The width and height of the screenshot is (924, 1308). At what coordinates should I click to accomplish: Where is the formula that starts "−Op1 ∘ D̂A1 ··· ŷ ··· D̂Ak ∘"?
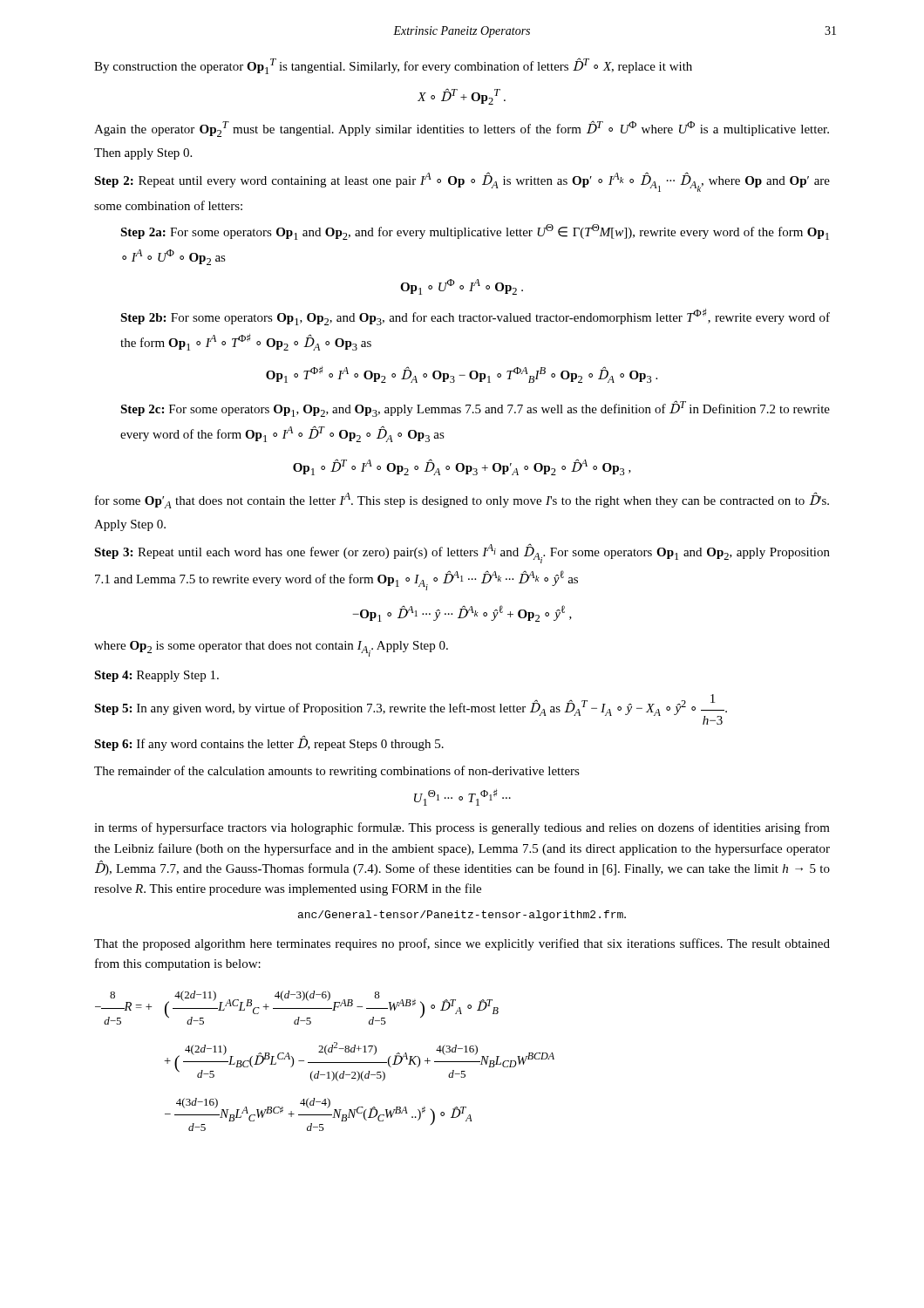[462, 614]
